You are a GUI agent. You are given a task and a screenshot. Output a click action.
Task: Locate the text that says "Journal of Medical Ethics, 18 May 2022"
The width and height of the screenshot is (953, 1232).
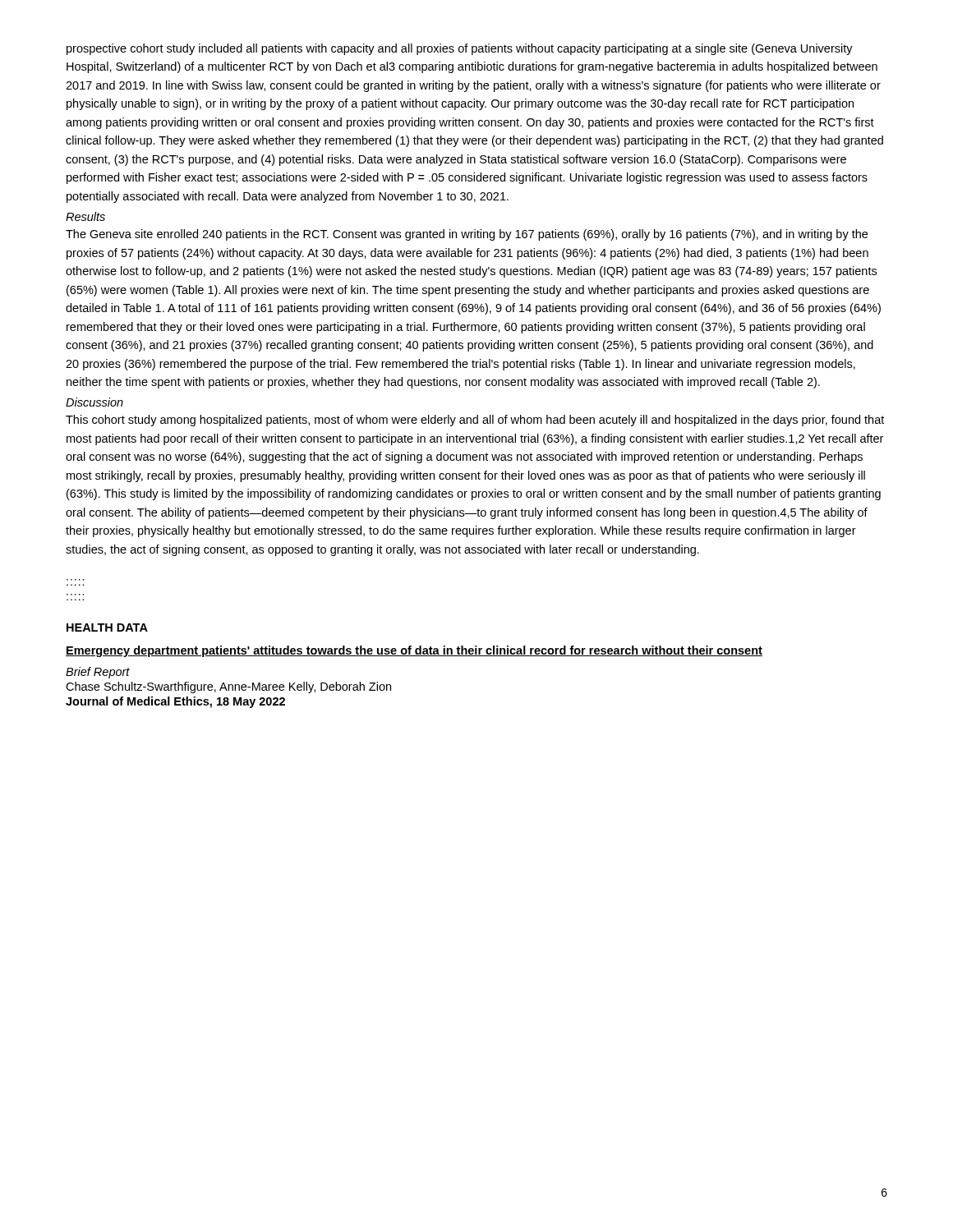tap(176, 701)
